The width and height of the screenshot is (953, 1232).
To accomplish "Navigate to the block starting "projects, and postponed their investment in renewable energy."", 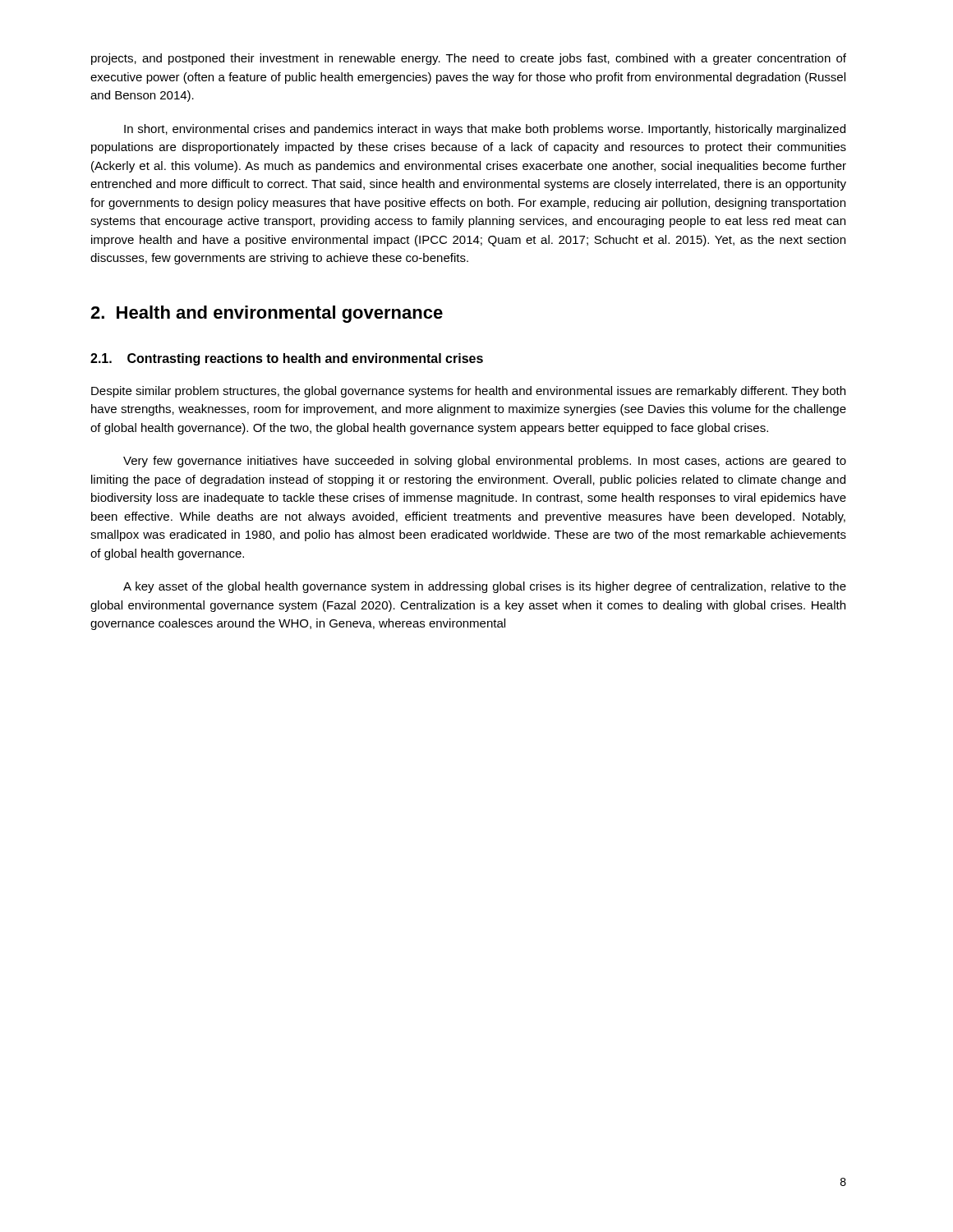I will tap(468, 76).
